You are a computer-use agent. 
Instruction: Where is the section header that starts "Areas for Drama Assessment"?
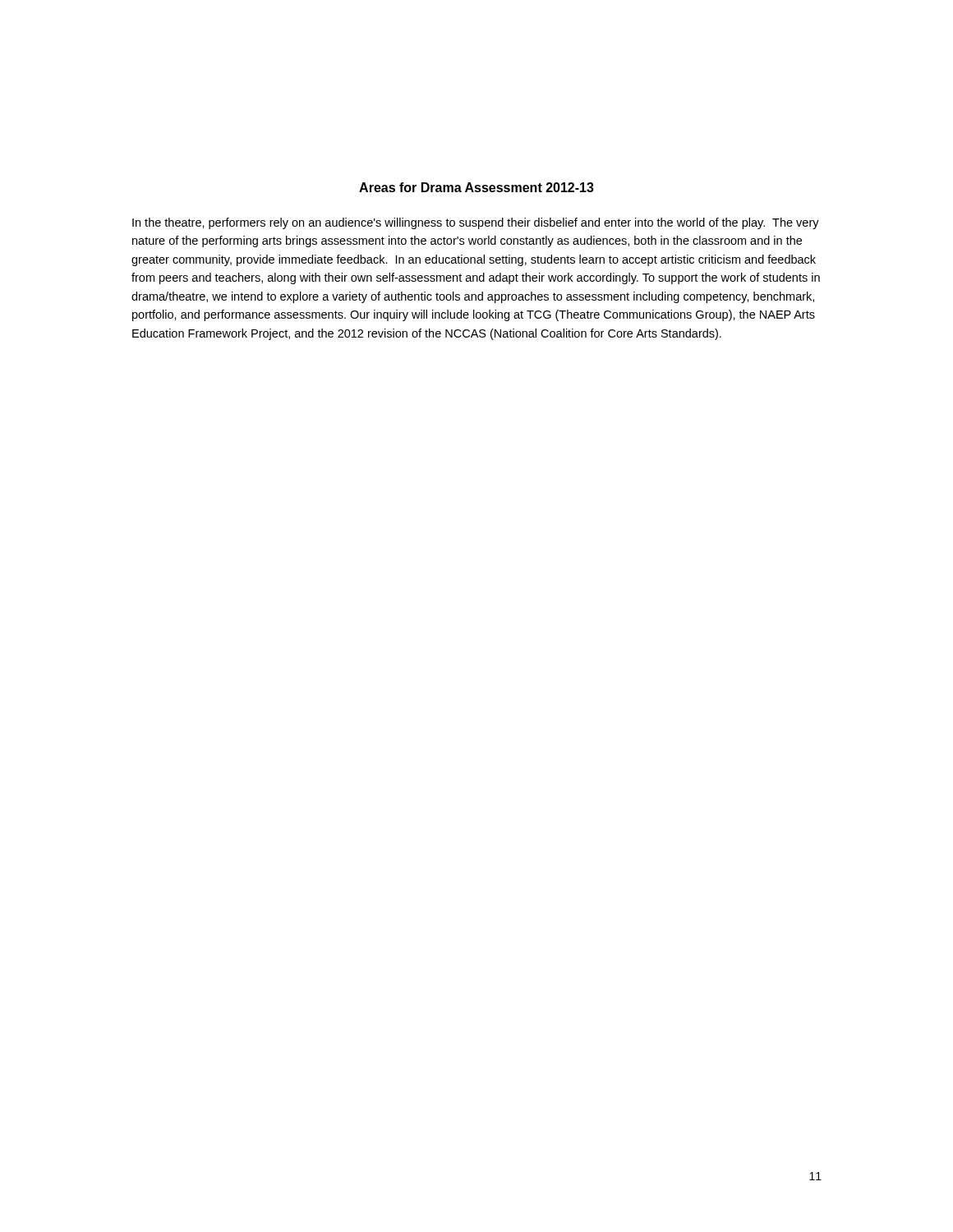pyautogui.click(x=476, y=188)
